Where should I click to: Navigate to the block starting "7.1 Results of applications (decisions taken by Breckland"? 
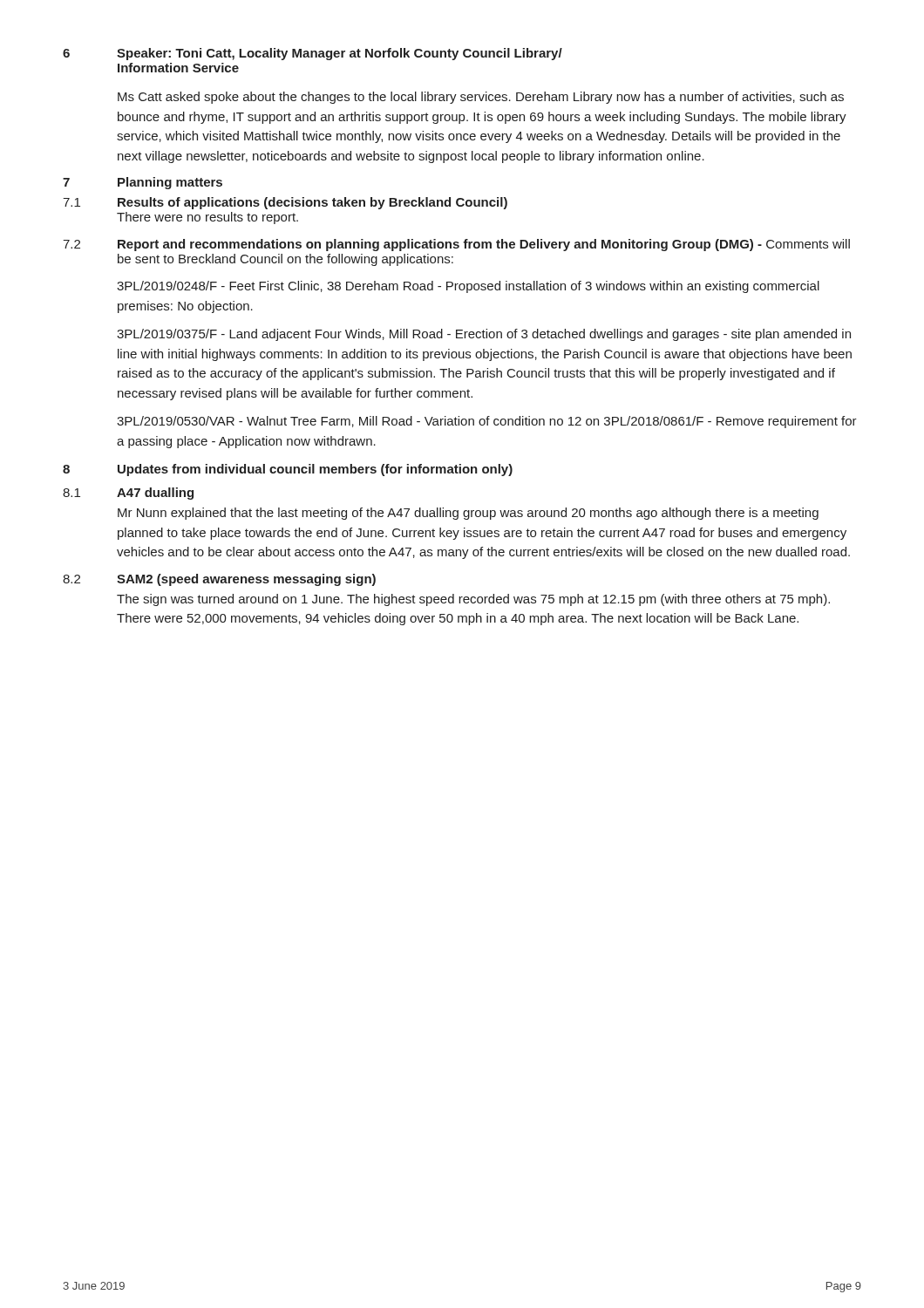click(462, 209)
